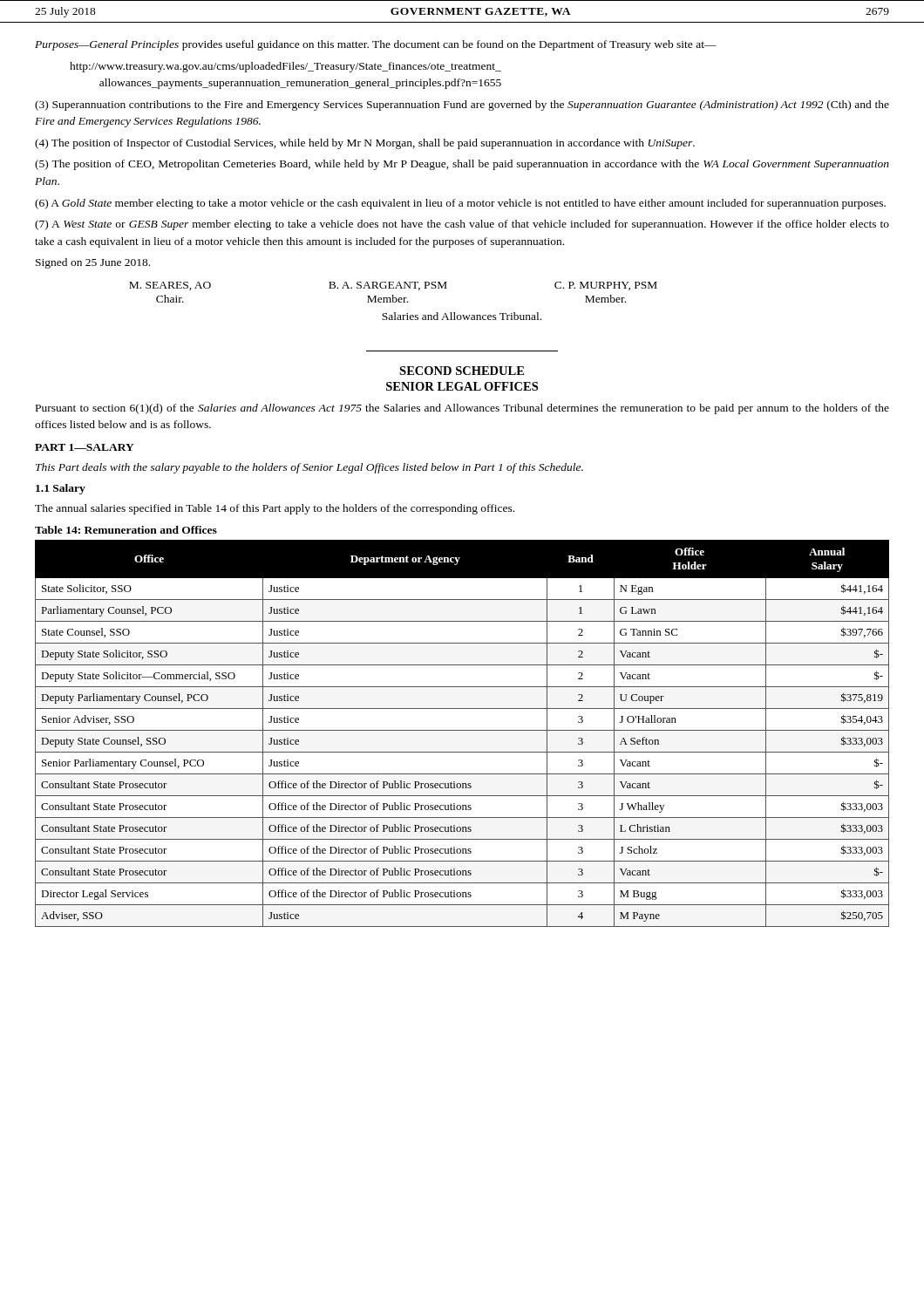
Task: Find the text block that says "(4) The position of Inspector"
Action: [x=462, y=143]
